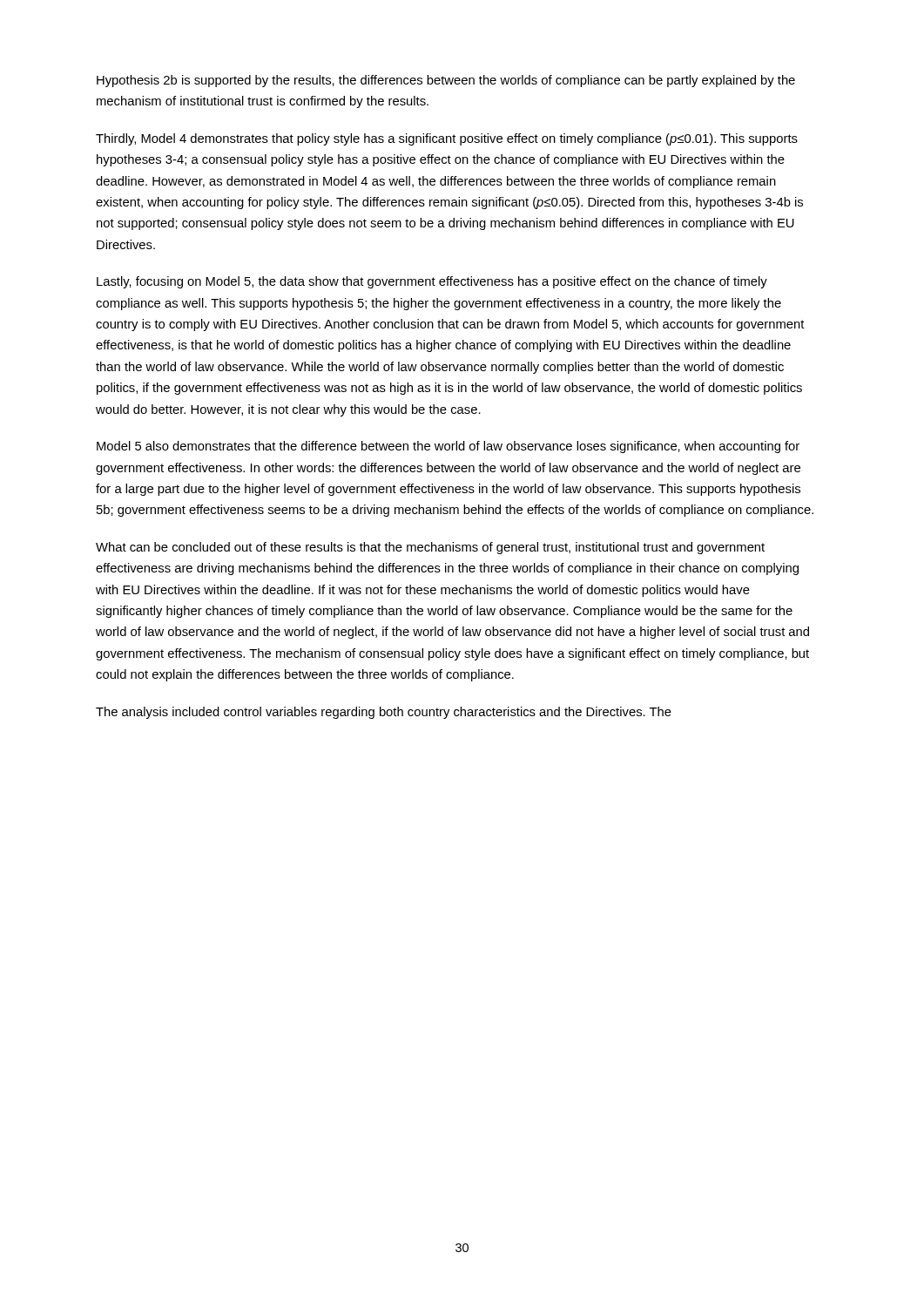This screenshot has width=924, height=1307.
Task: Click on the text starting "Lastly, focusing on Model 5, the"
Action: [x=450, y=346]
